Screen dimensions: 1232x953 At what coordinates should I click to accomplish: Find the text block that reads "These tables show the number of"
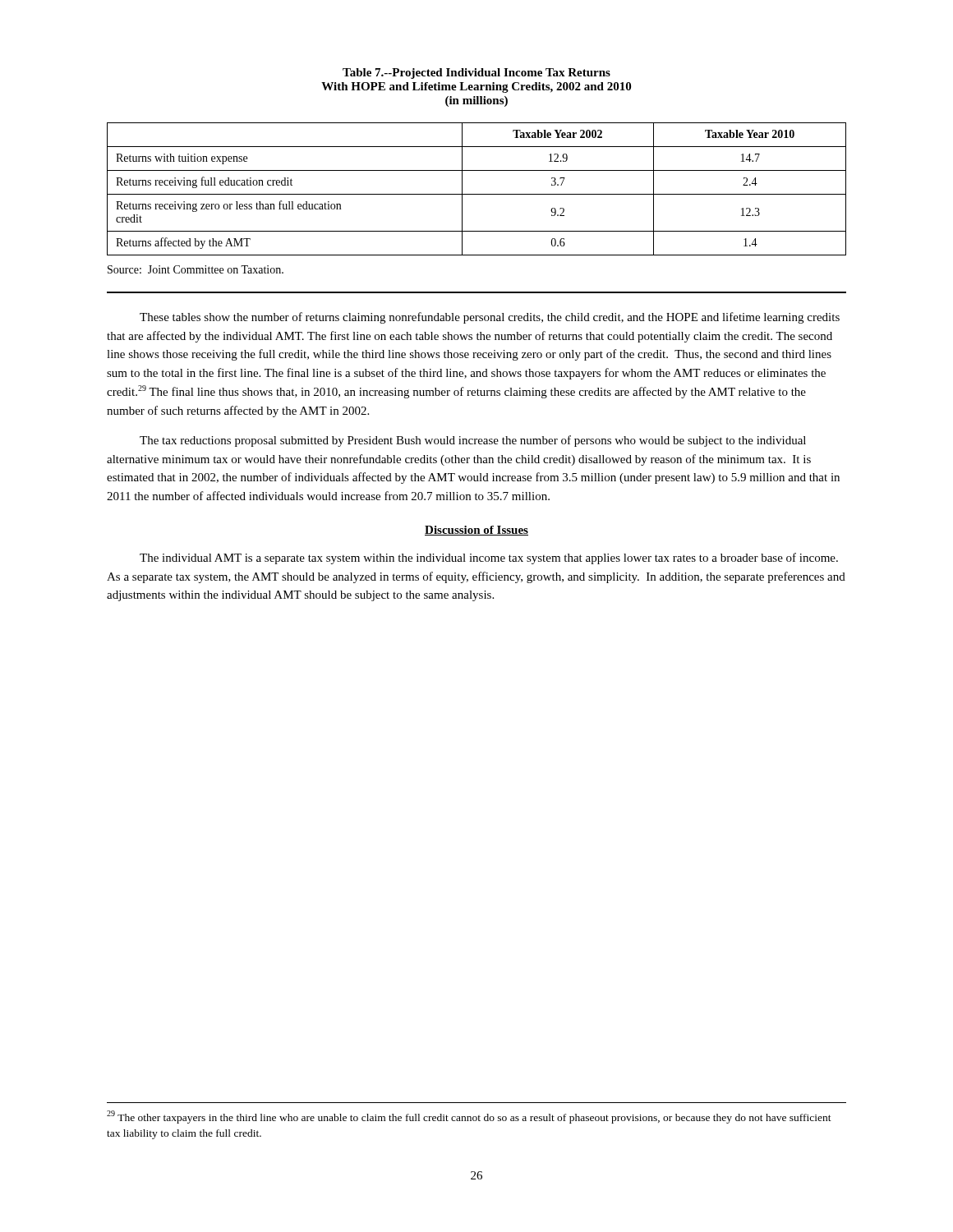tap(476, 364)
